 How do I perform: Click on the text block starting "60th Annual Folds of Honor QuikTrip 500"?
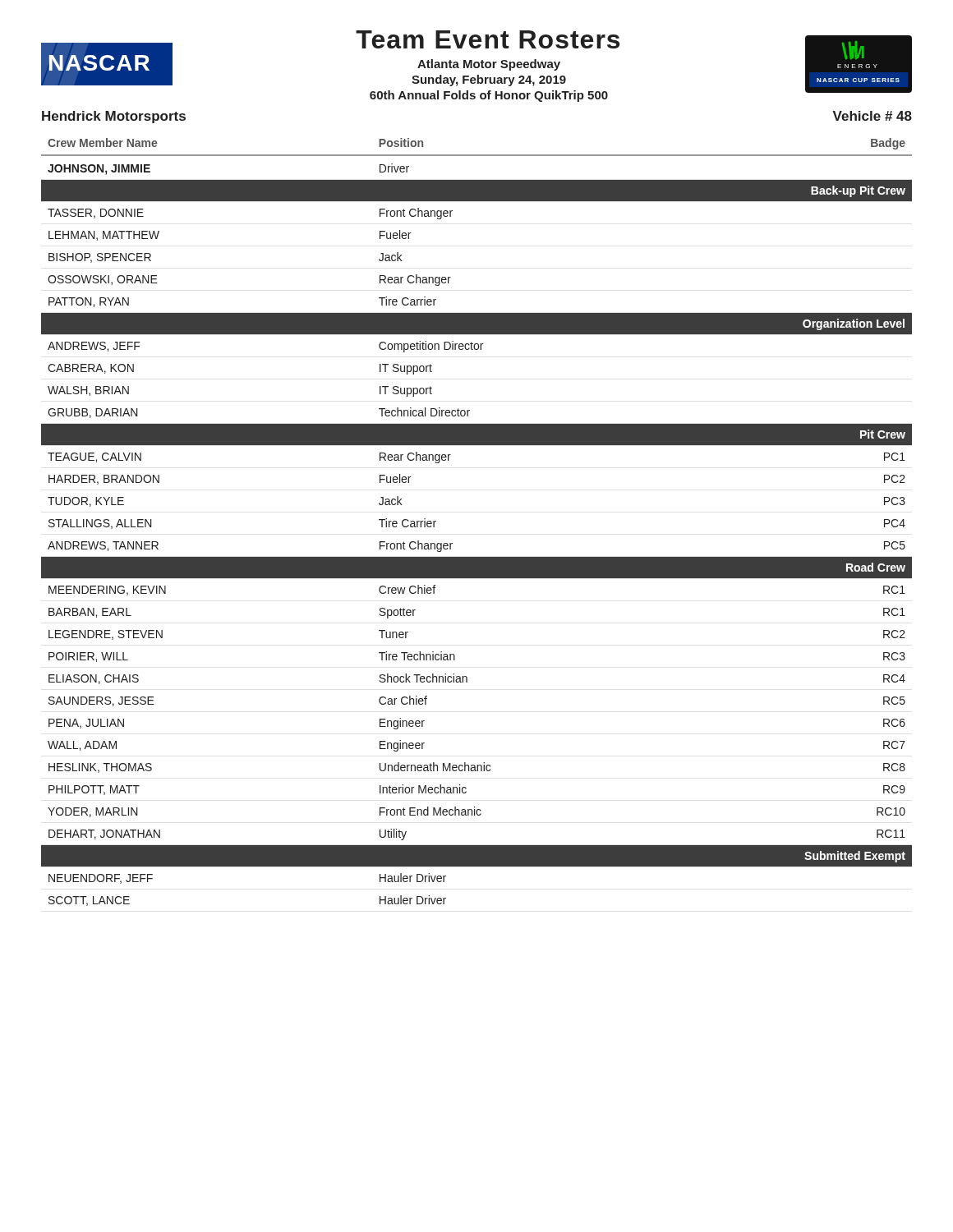pyautogui.click(x=489, y=95)
